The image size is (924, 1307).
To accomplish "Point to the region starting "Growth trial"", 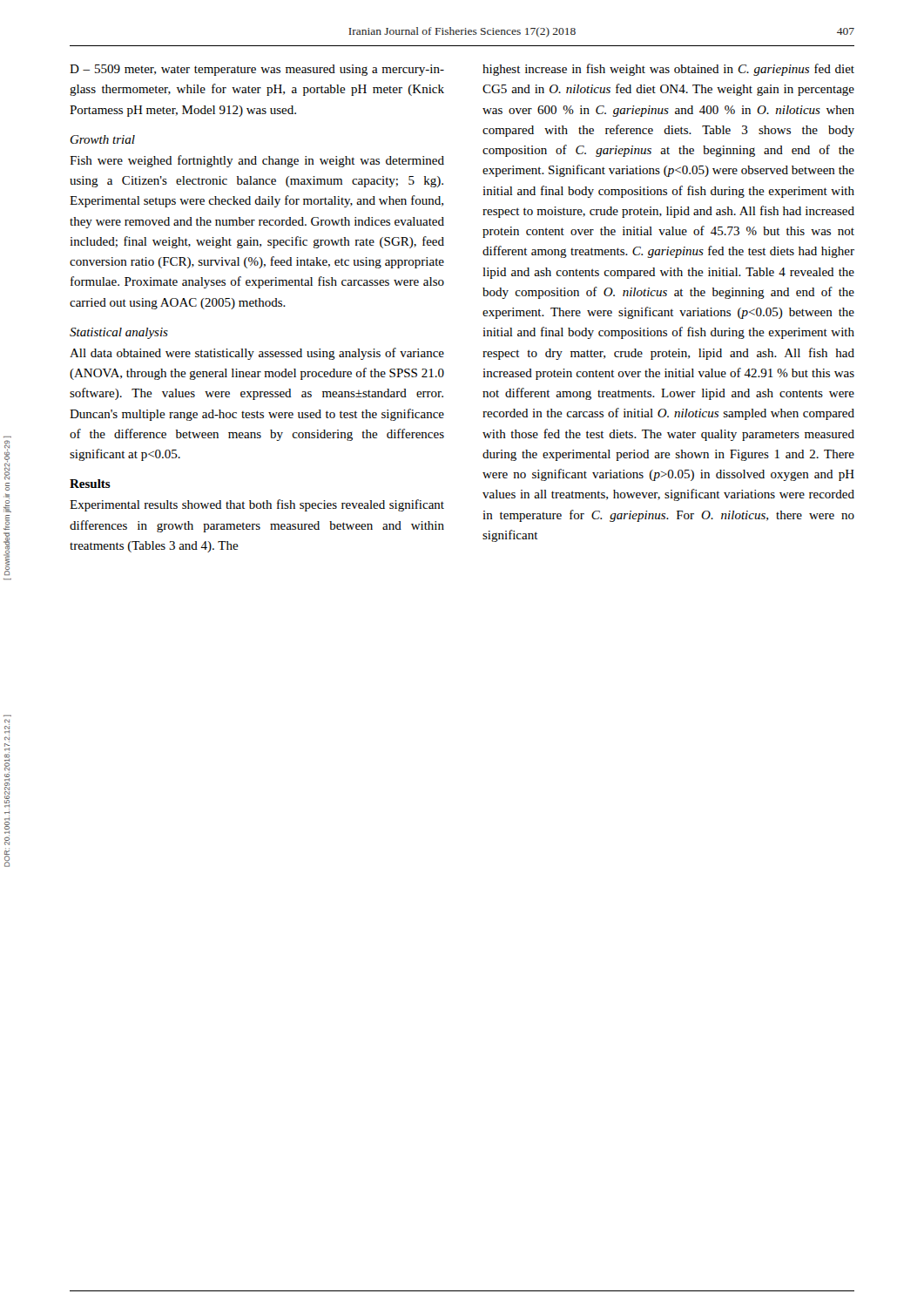I will point(102,139).
